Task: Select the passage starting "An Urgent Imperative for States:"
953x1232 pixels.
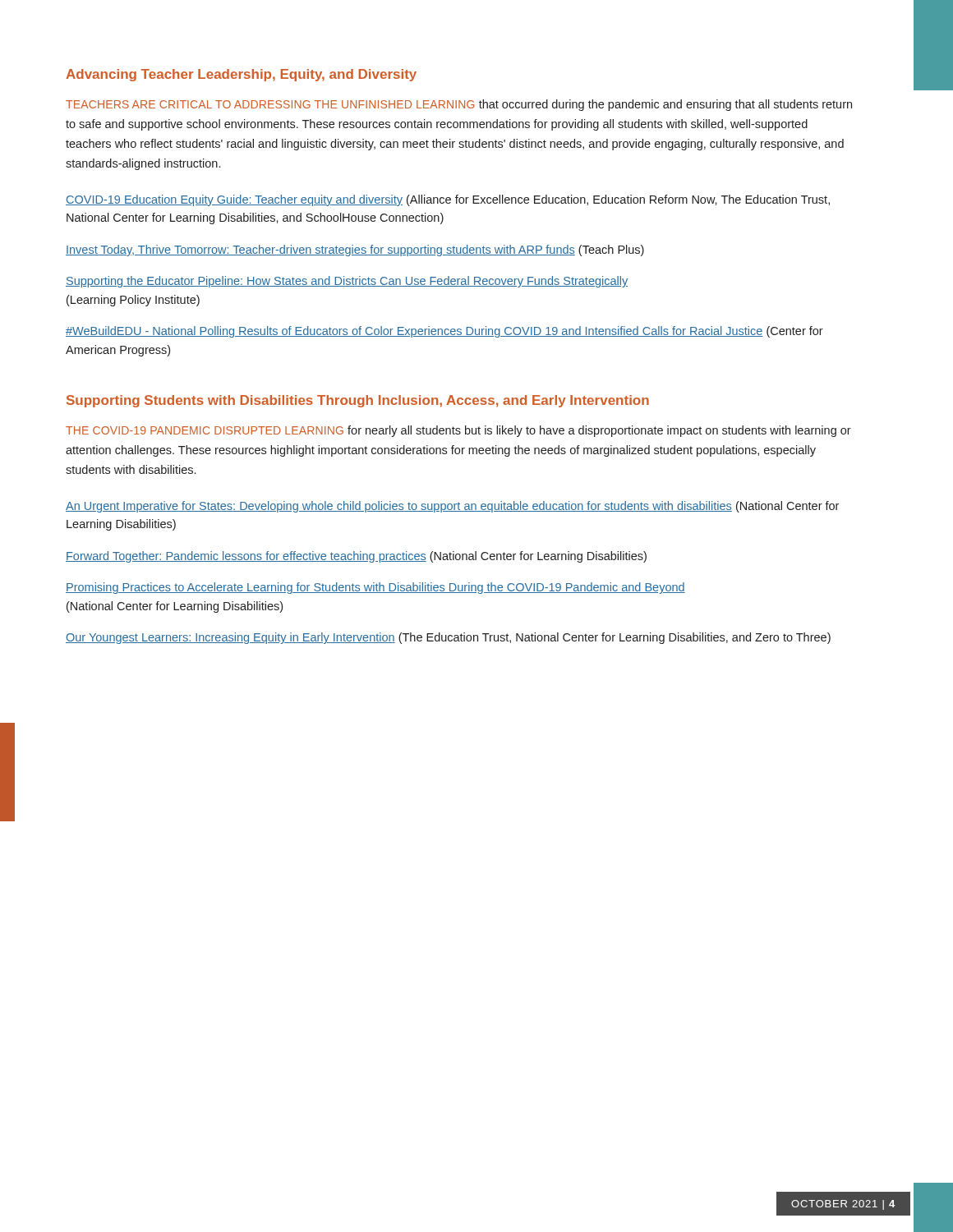Action: pos(452,515)
